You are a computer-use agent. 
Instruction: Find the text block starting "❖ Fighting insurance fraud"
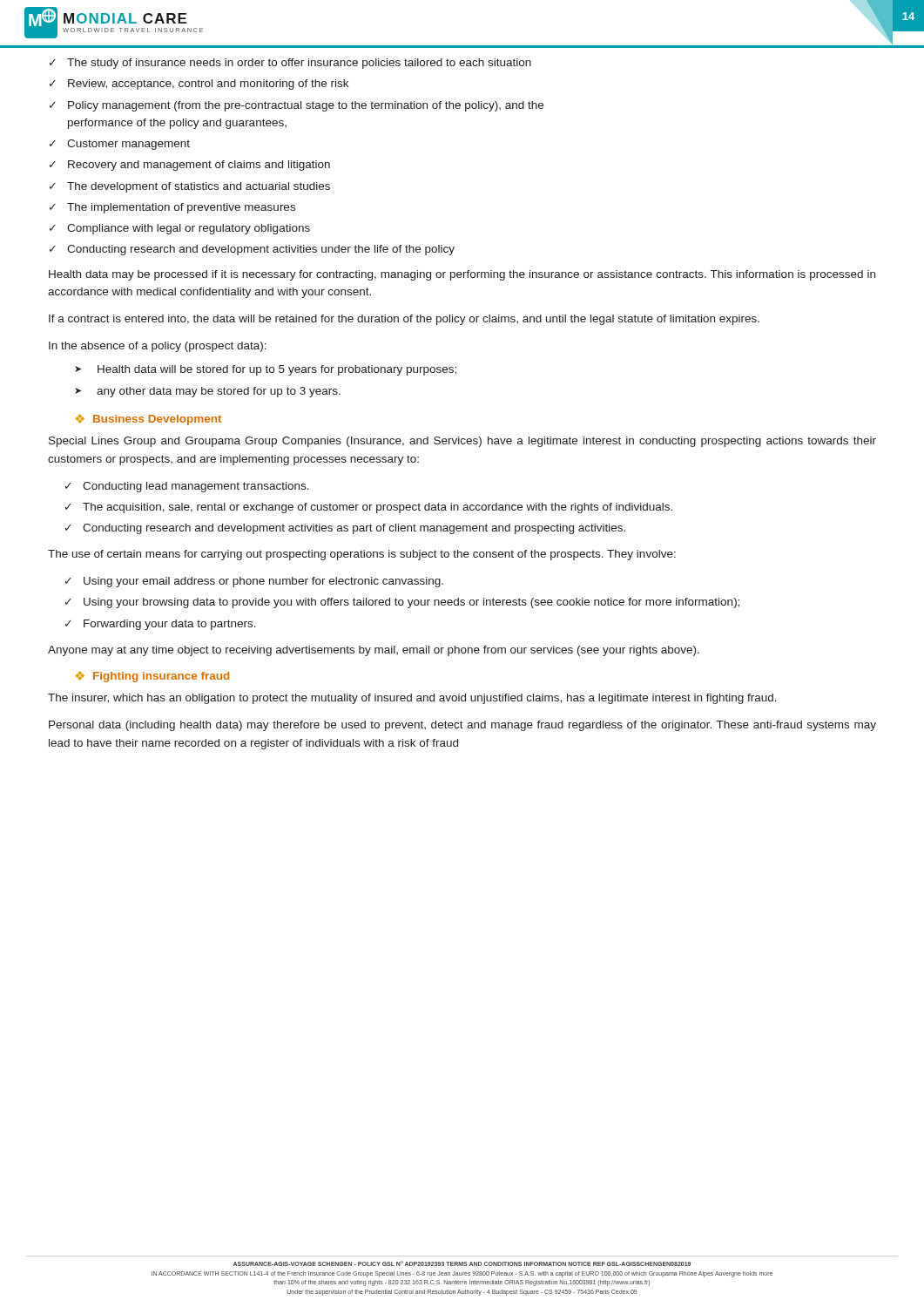pos(152,676)
